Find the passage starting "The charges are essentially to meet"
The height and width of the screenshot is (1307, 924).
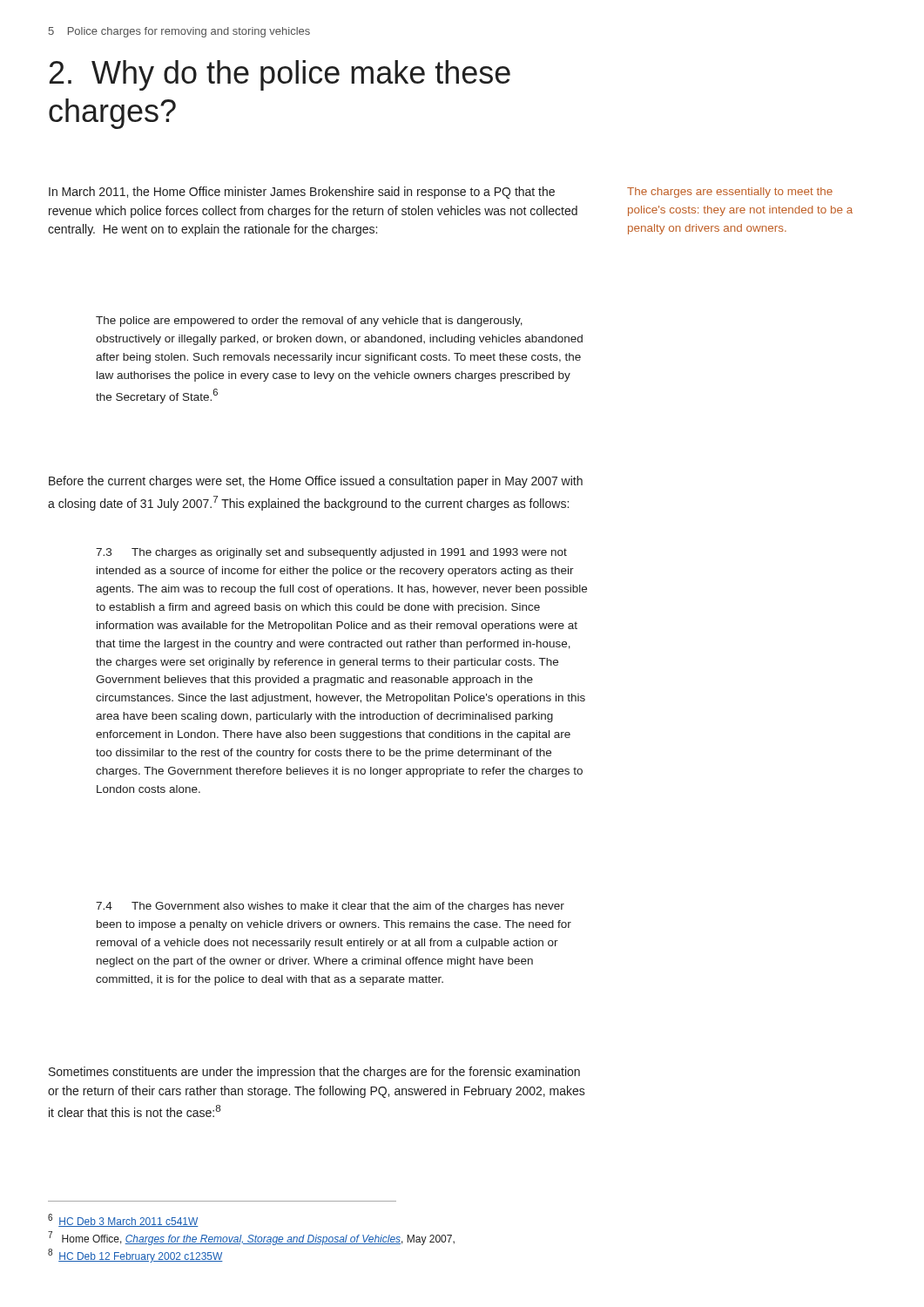[x=740, y=209]
